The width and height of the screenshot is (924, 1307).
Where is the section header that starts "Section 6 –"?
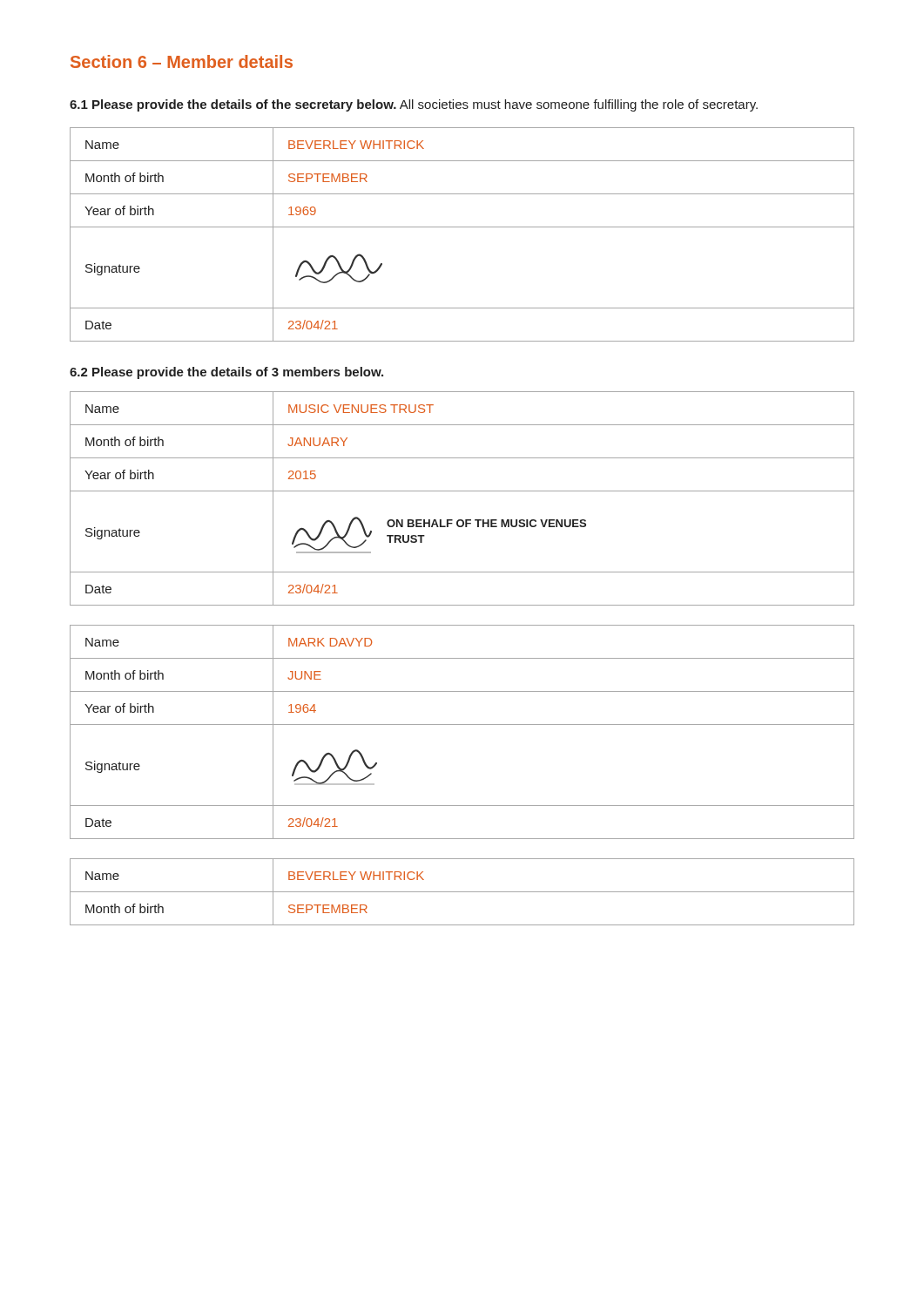(181, 62)
